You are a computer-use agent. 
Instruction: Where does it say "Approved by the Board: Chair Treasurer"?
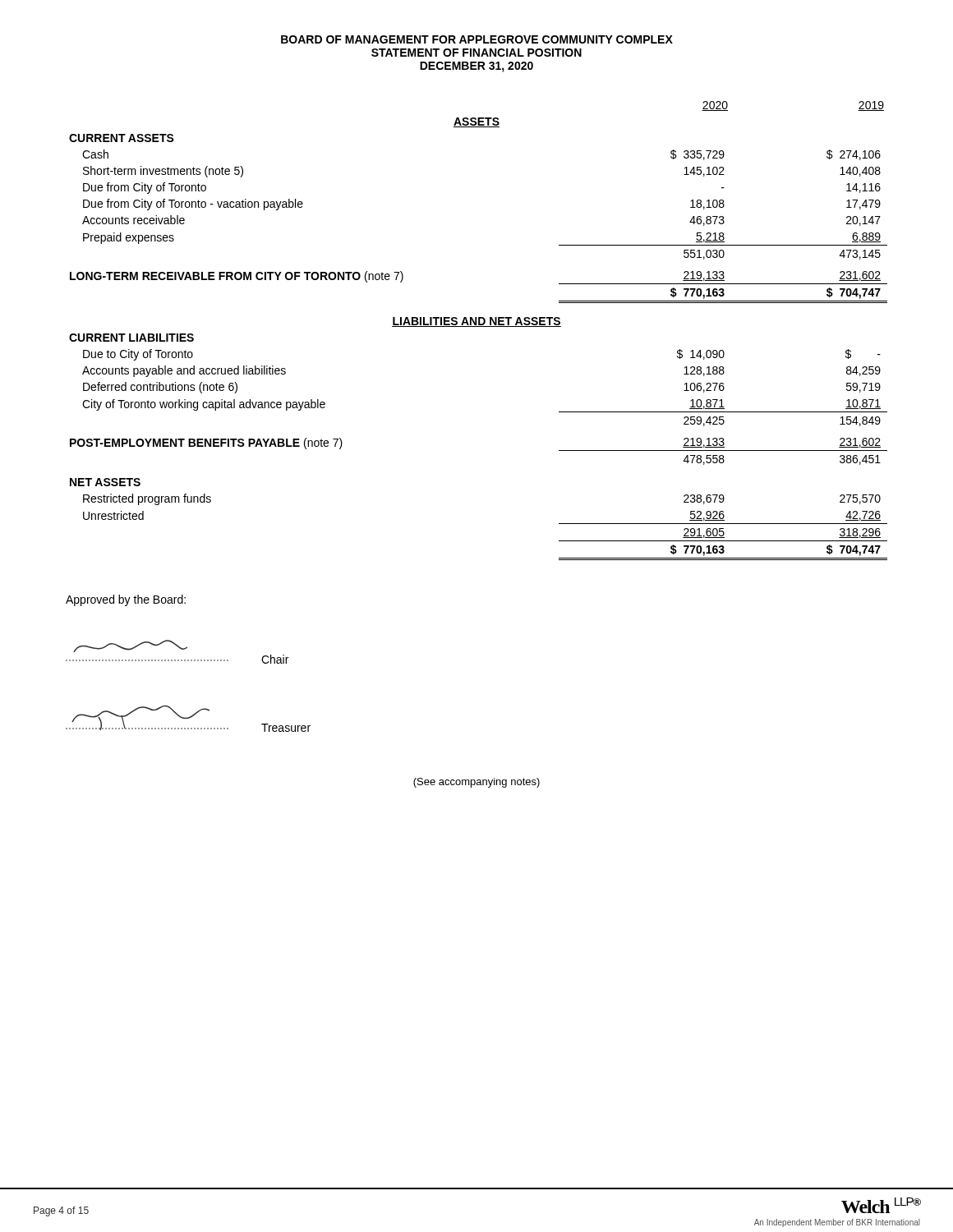tap(126, 600)
